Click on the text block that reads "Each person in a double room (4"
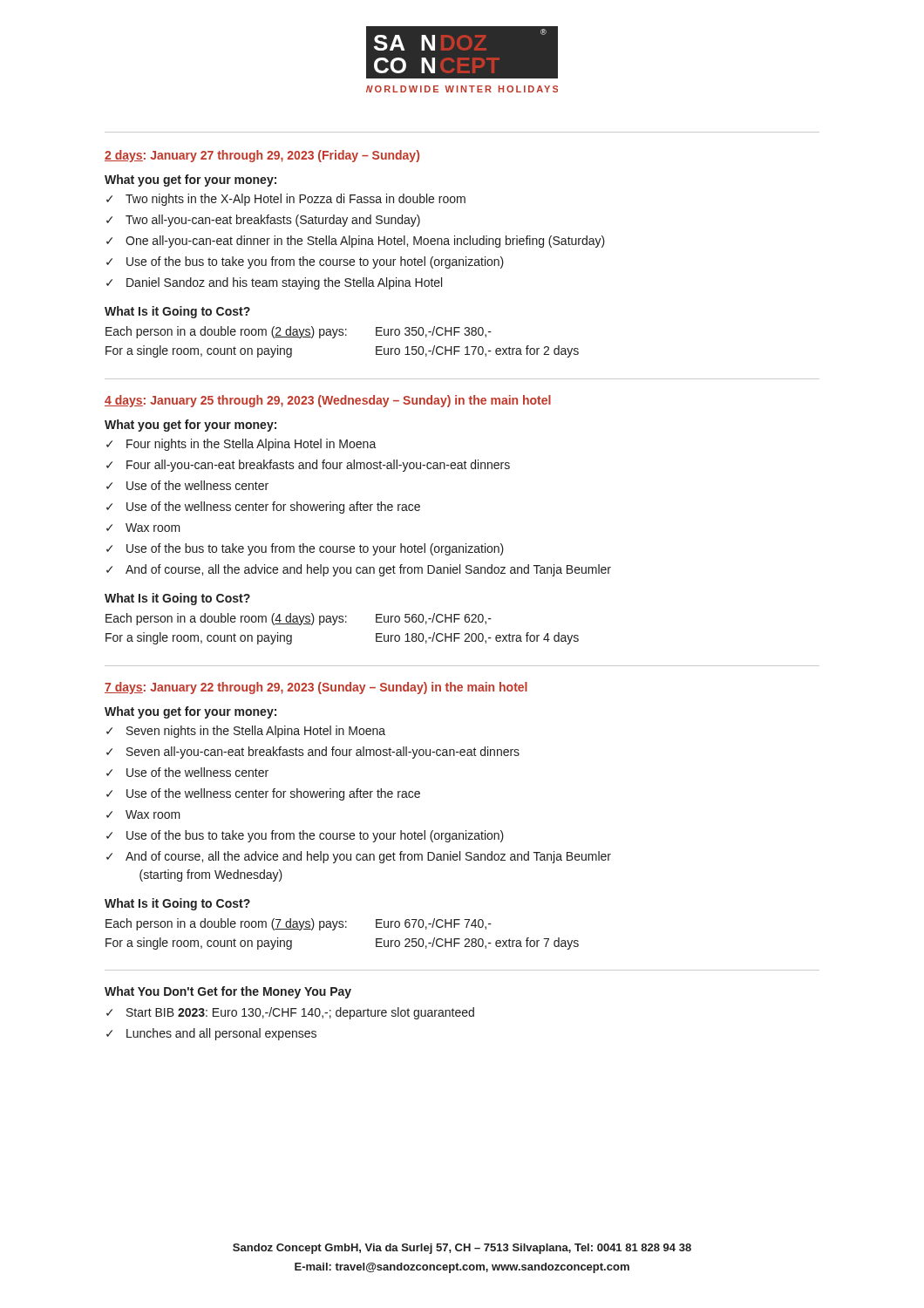Screen dimensions: 1308x924 (462, 628)
